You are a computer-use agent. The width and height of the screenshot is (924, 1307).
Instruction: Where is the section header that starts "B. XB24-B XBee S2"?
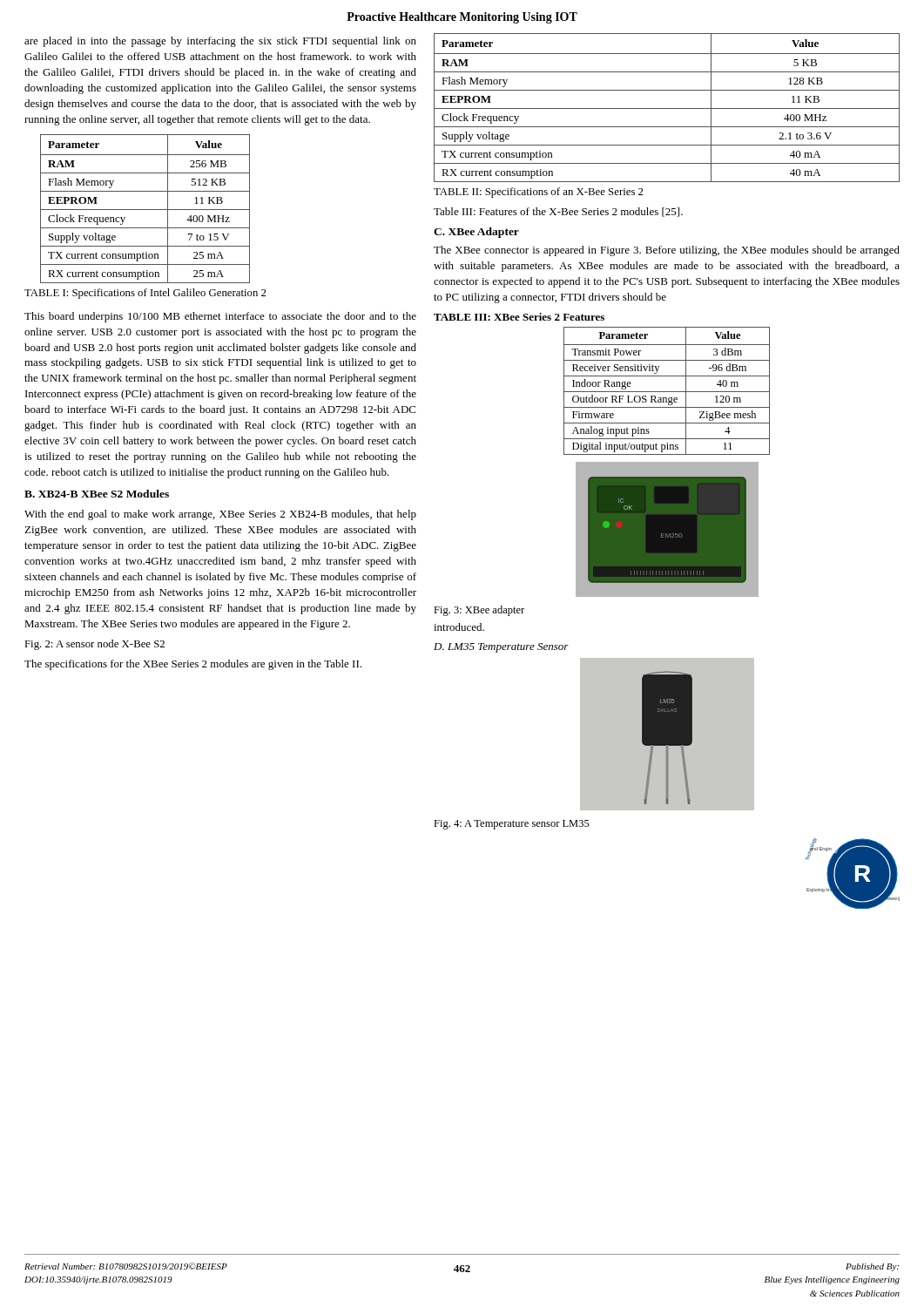coord(97,494)
